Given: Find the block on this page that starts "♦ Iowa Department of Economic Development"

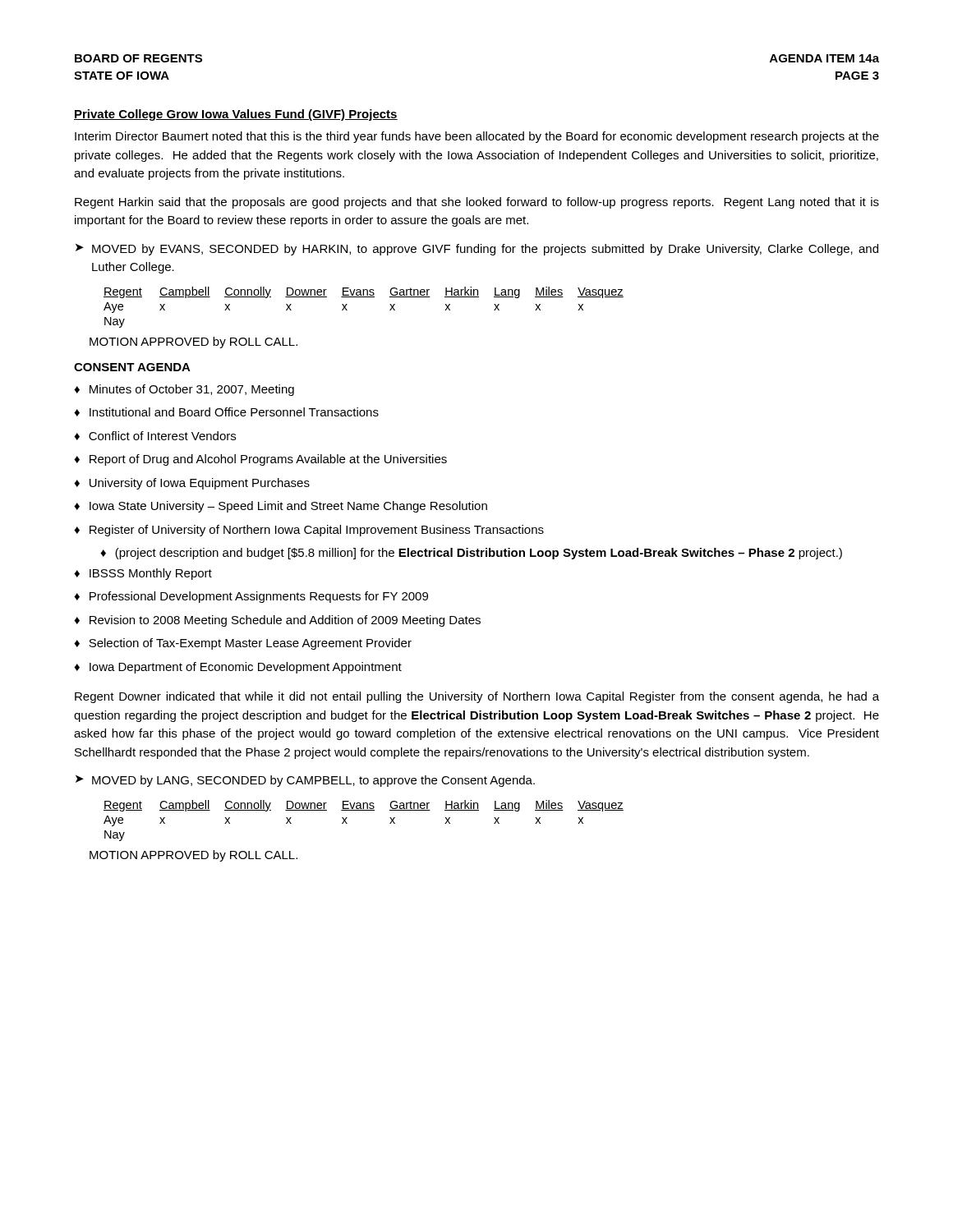Looking at the screenshot, I should (238, 667).
